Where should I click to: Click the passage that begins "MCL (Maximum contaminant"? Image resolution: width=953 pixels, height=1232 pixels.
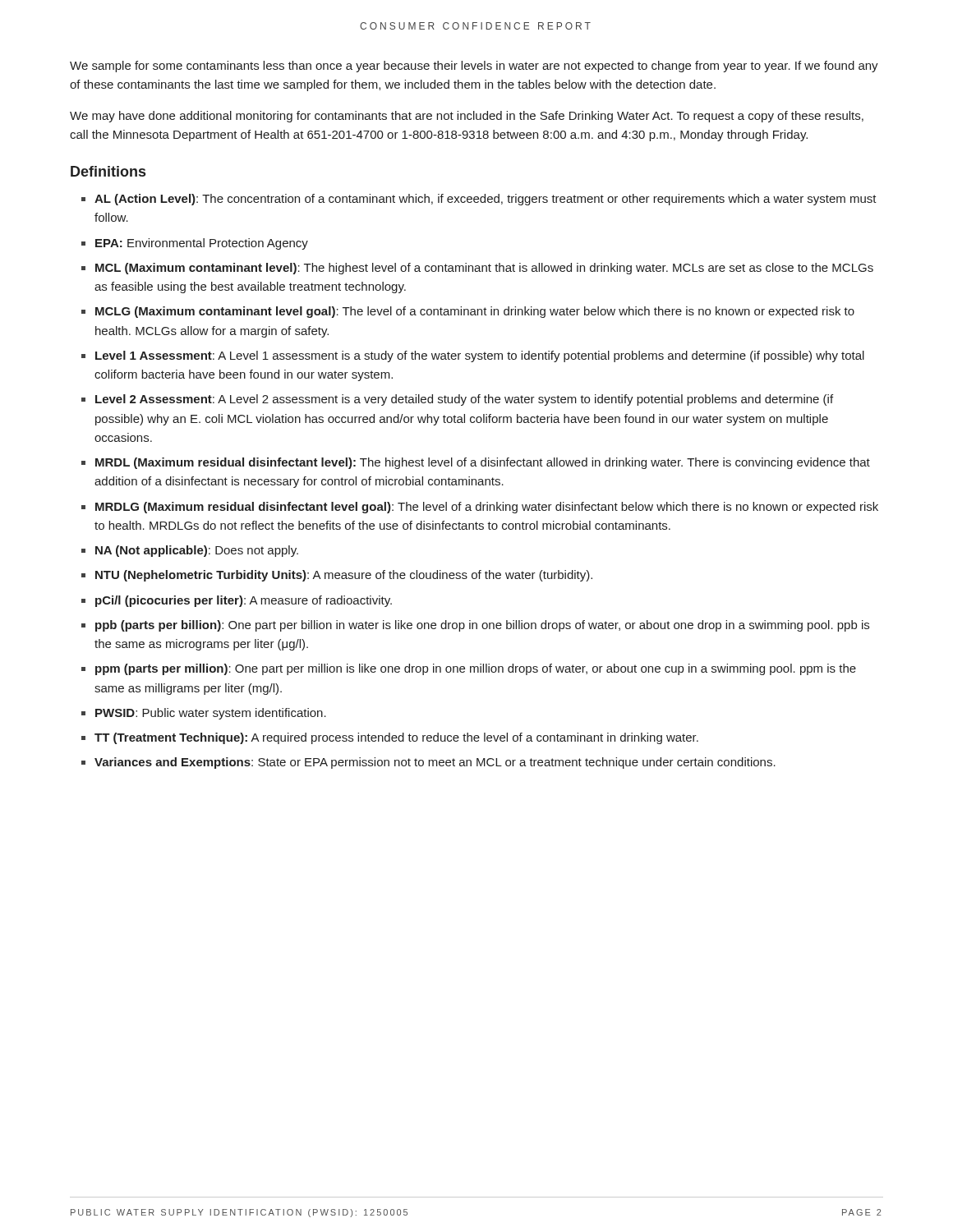pyautogui.click(x=484, y=277)
